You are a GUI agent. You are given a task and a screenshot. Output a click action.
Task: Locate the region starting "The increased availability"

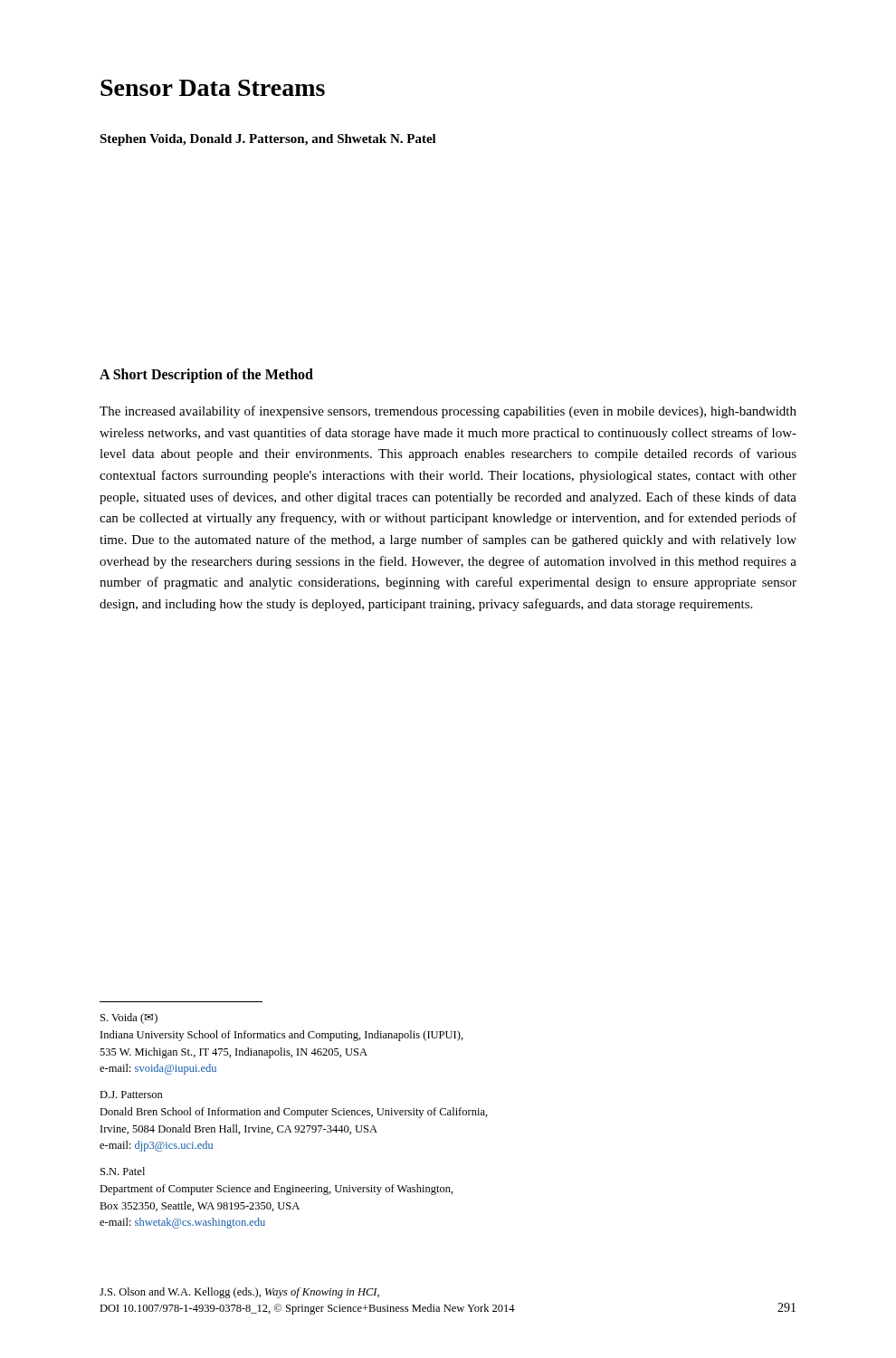[448, 508]
